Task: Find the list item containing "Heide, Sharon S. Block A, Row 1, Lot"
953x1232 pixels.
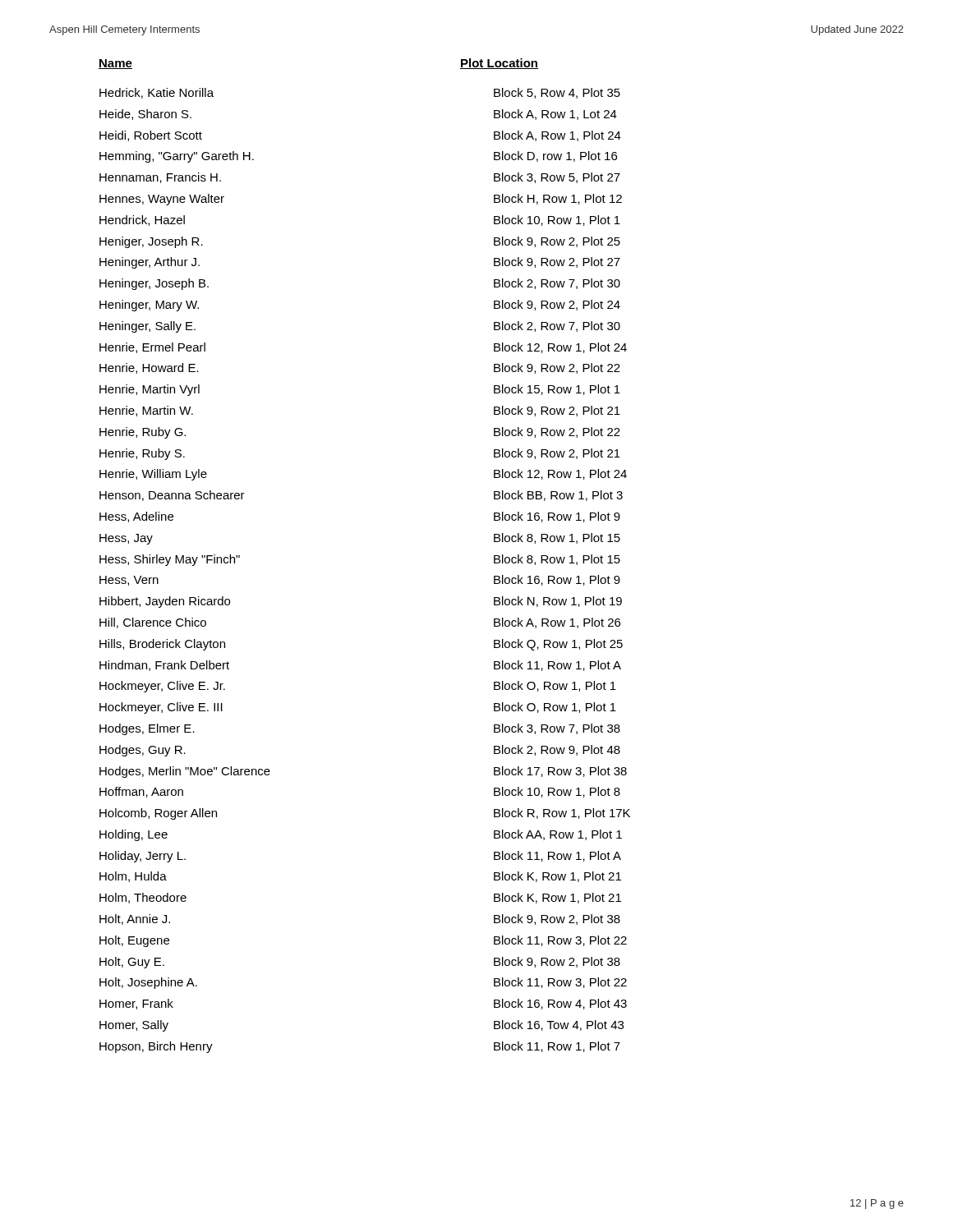Action: pyautogui.click(x=142, y=115)
